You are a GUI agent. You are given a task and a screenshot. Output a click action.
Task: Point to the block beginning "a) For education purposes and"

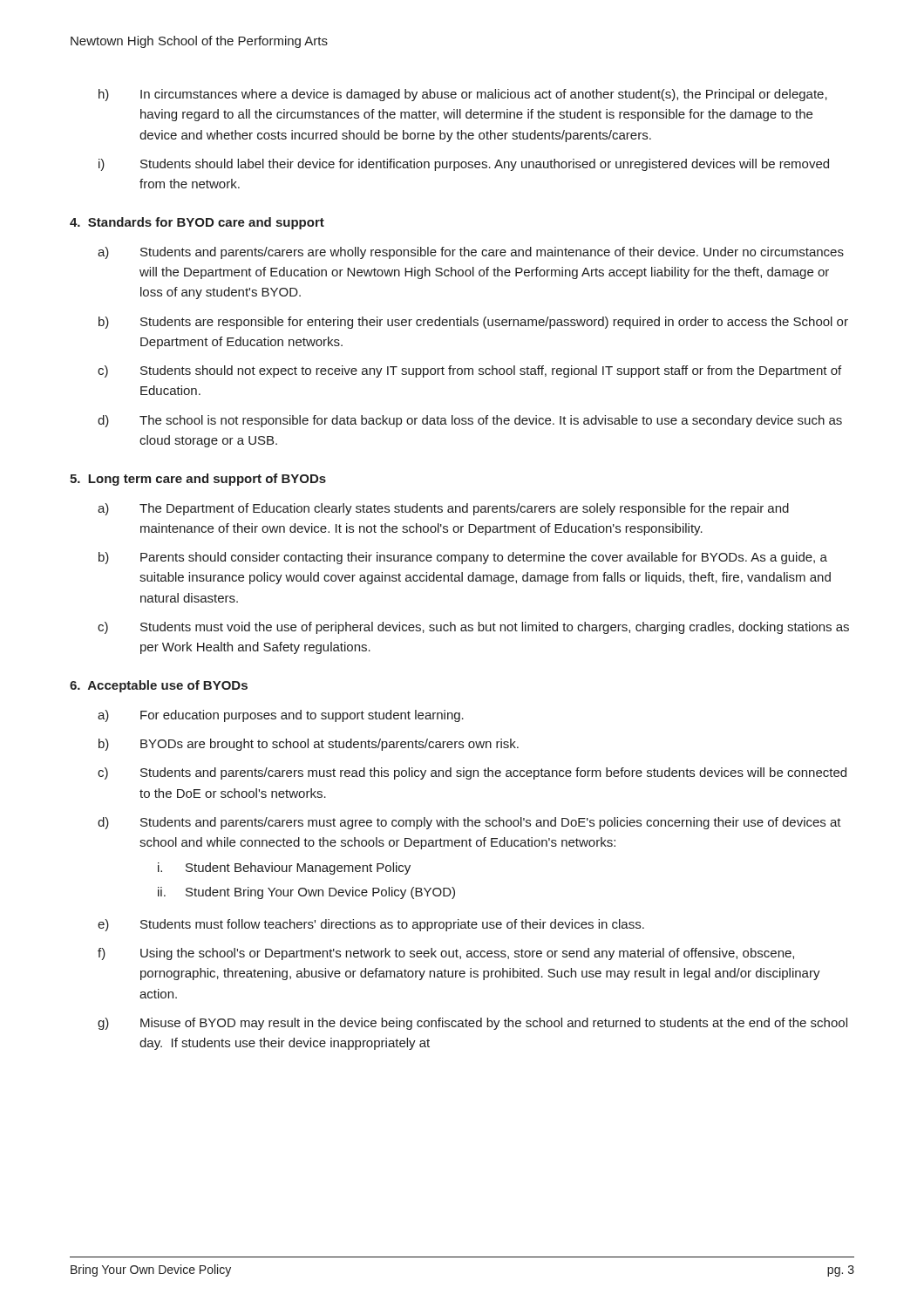pyautogui.click(x=281, y=716)
